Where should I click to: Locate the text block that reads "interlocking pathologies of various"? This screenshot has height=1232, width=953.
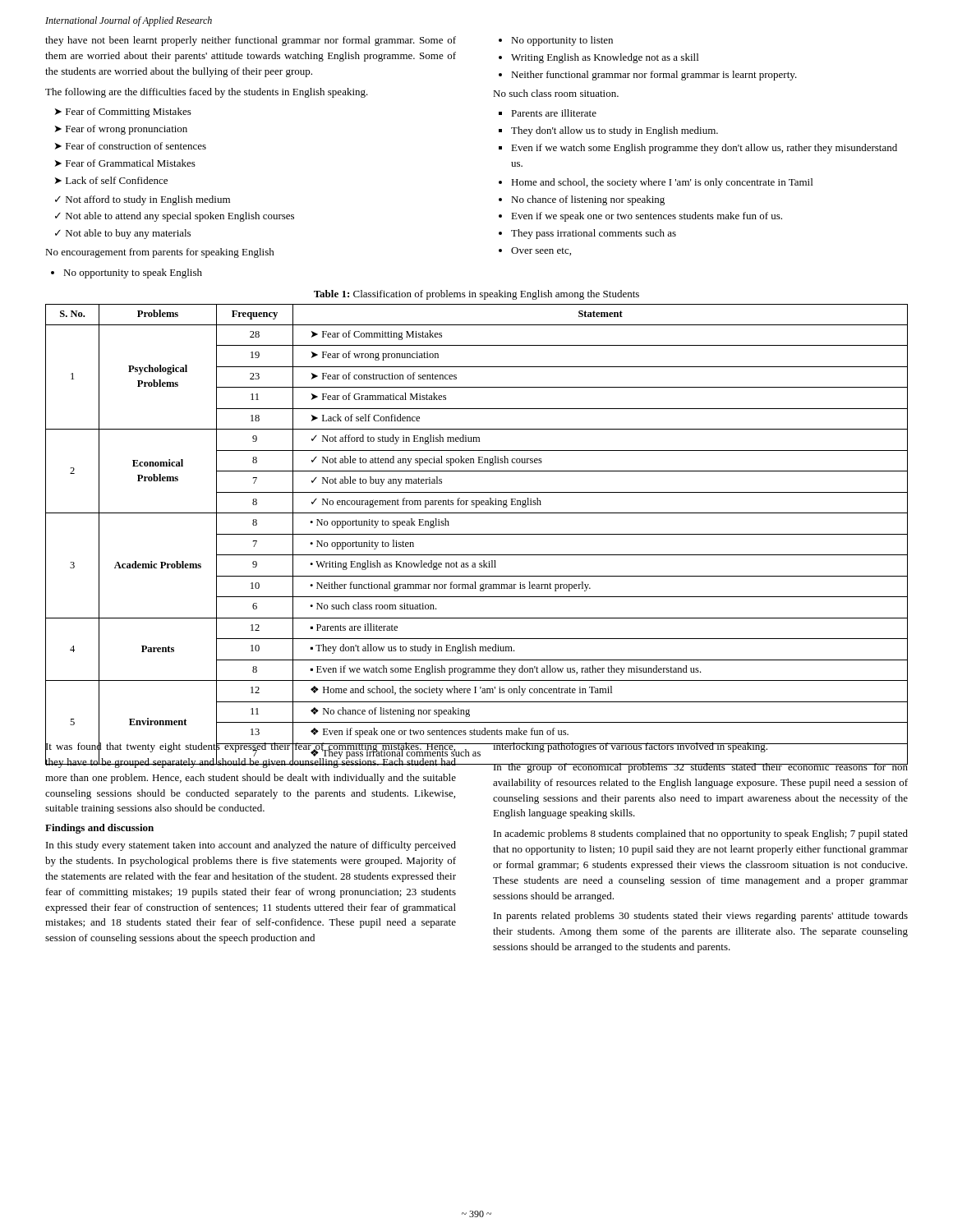point(631,746)
